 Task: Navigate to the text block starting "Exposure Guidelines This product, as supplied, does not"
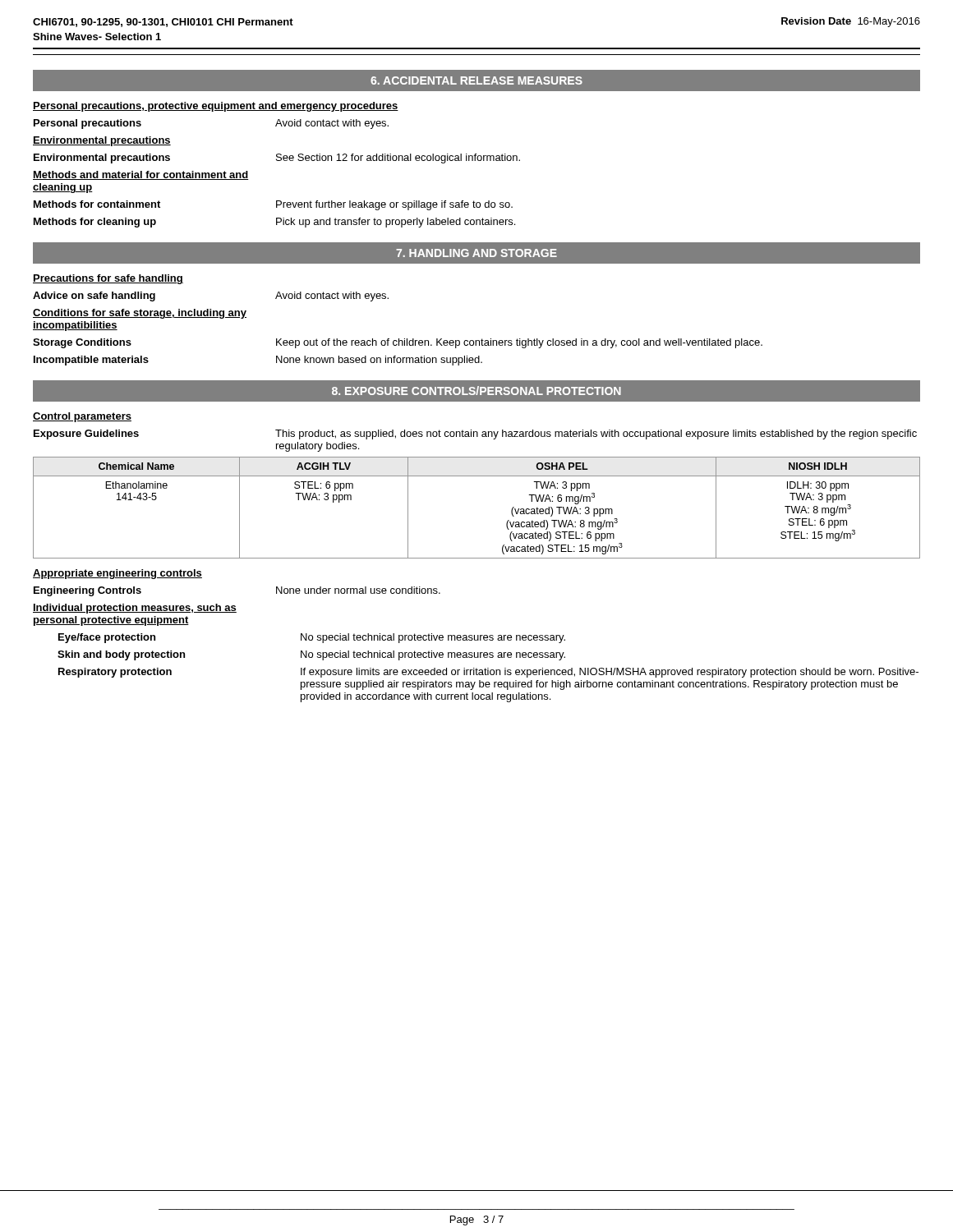pyautogui.click(x=476, y=440)
